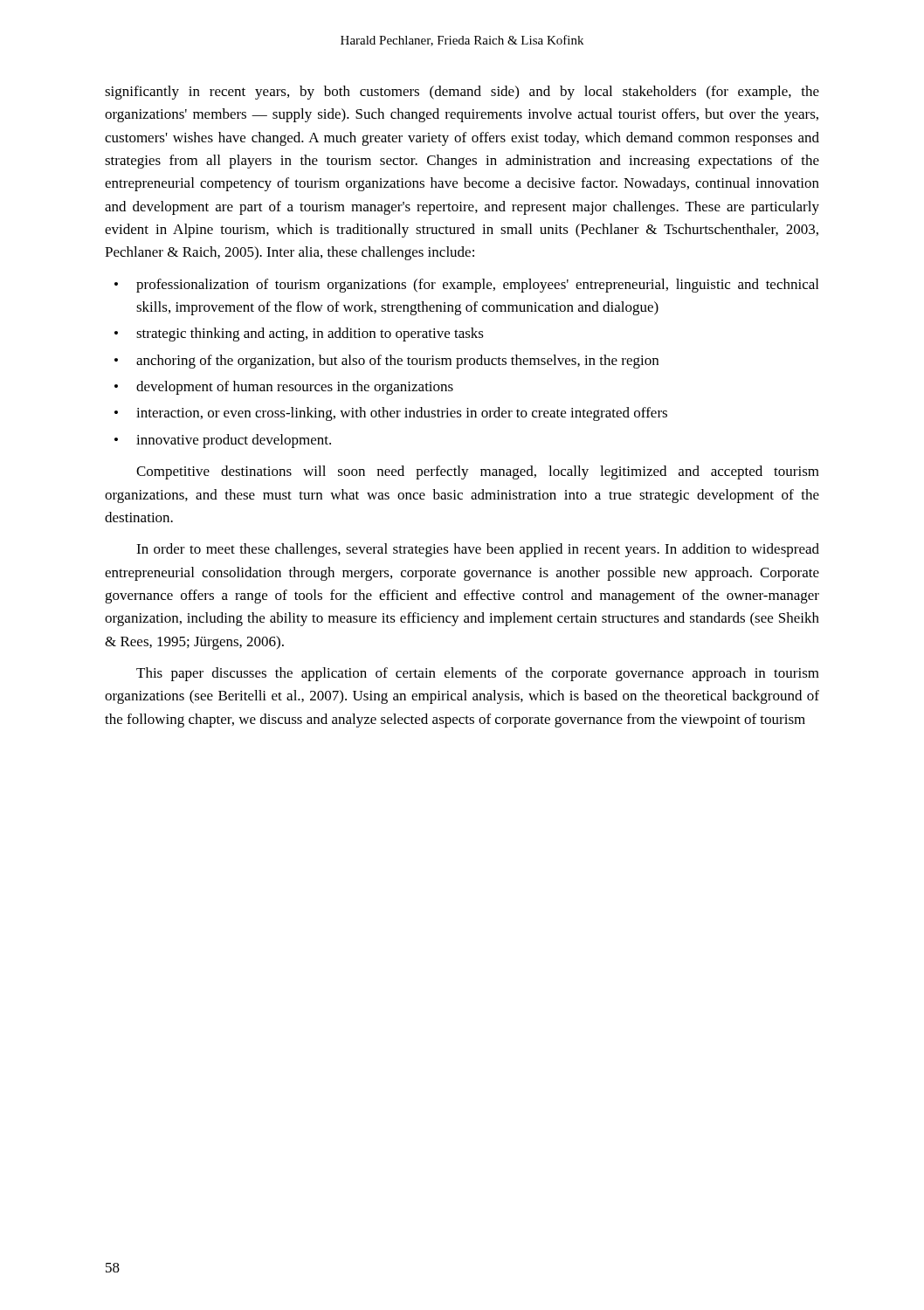The width and height of the screenshot is (924, 1310).
Task: Point to the element starting "Competitive destinations will soon need perfectly managed, locally"
Action: click(462, 494)
